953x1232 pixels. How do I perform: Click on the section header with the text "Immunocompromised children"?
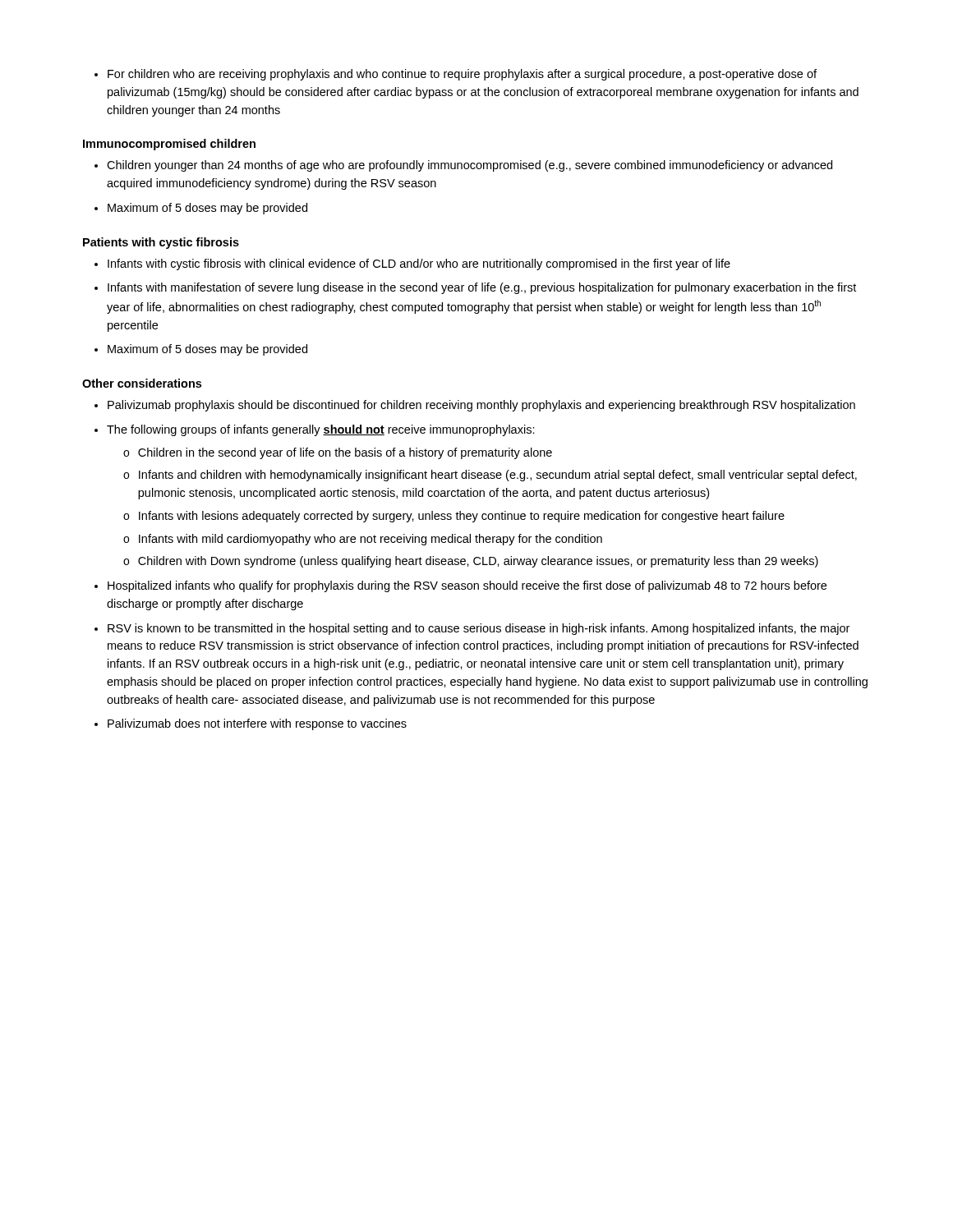point(169,144)
